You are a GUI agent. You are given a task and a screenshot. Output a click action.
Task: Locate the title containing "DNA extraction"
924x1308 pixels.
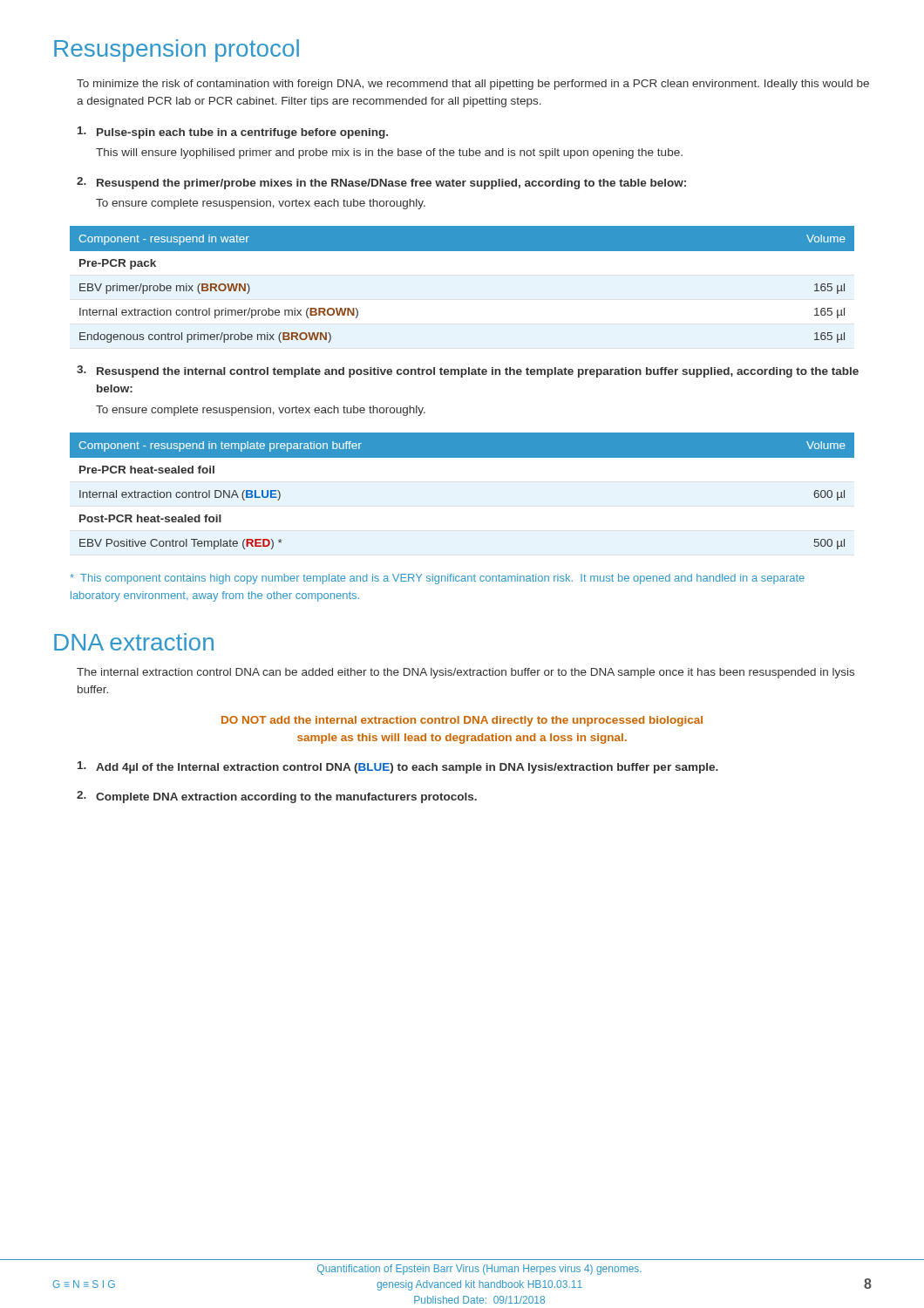(134, 642)
